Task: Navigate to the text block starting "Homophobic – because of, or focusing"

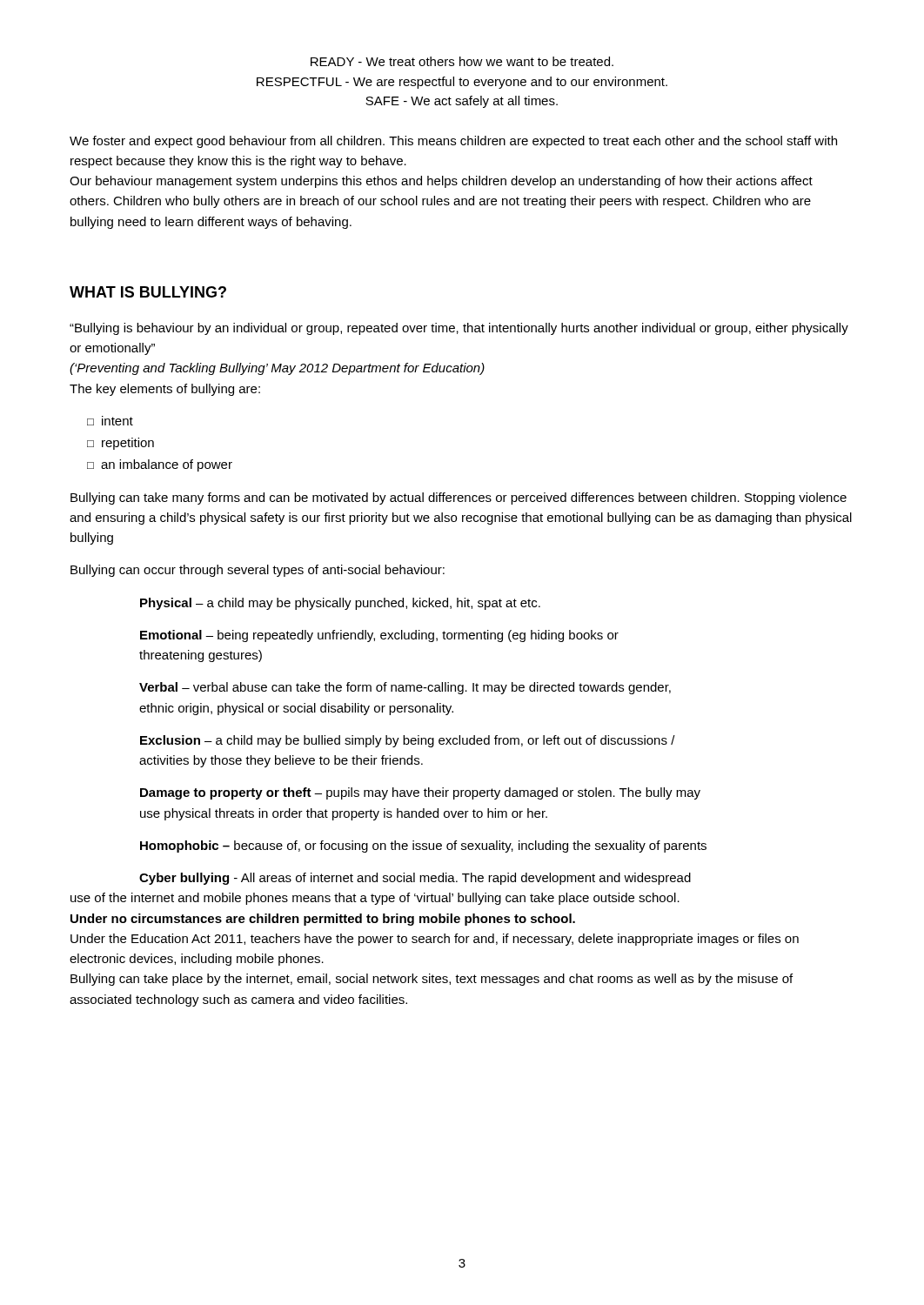Action: 423,845
